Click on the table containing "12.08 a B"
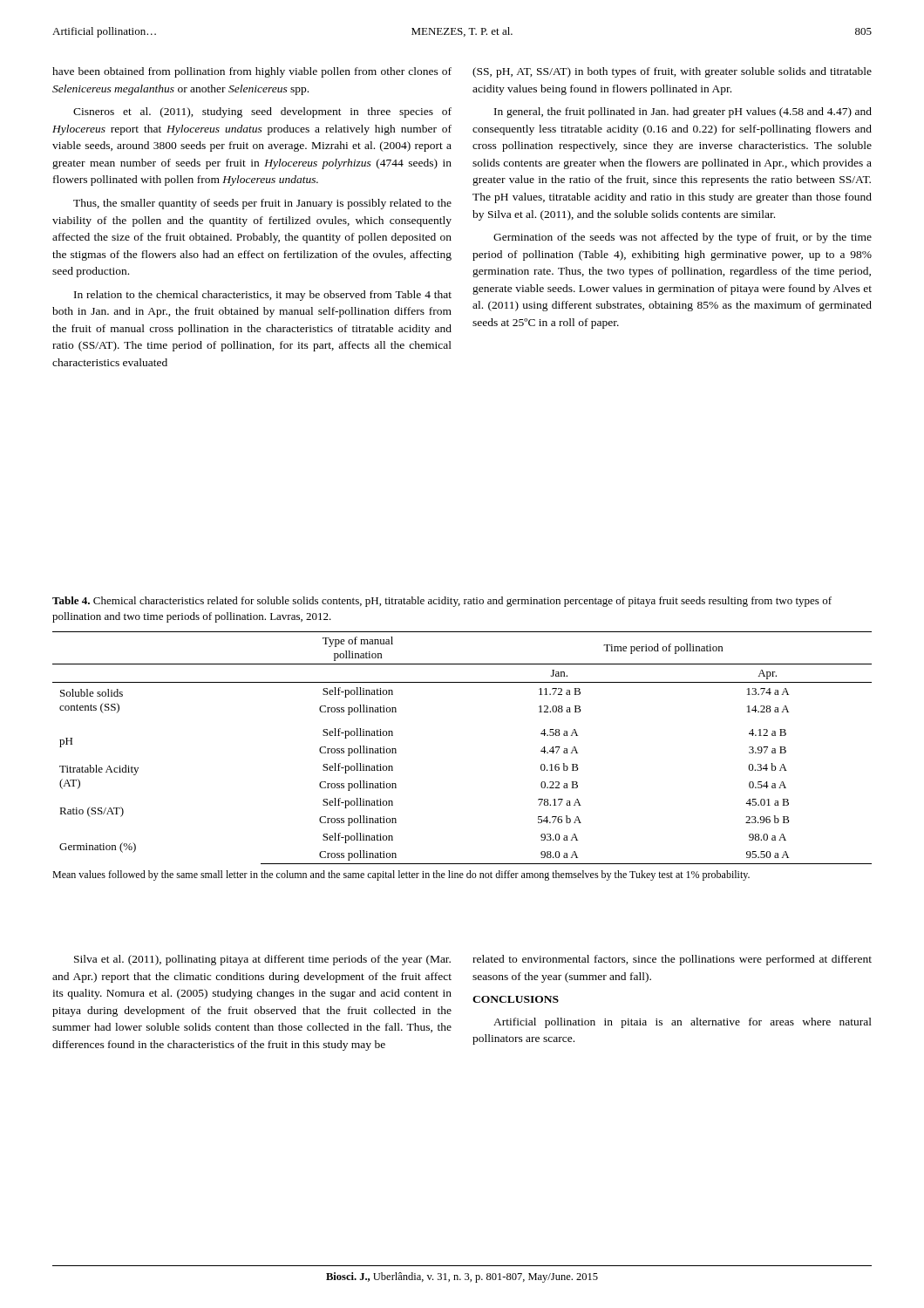The image size is (924, 1308). click(462, 757)
